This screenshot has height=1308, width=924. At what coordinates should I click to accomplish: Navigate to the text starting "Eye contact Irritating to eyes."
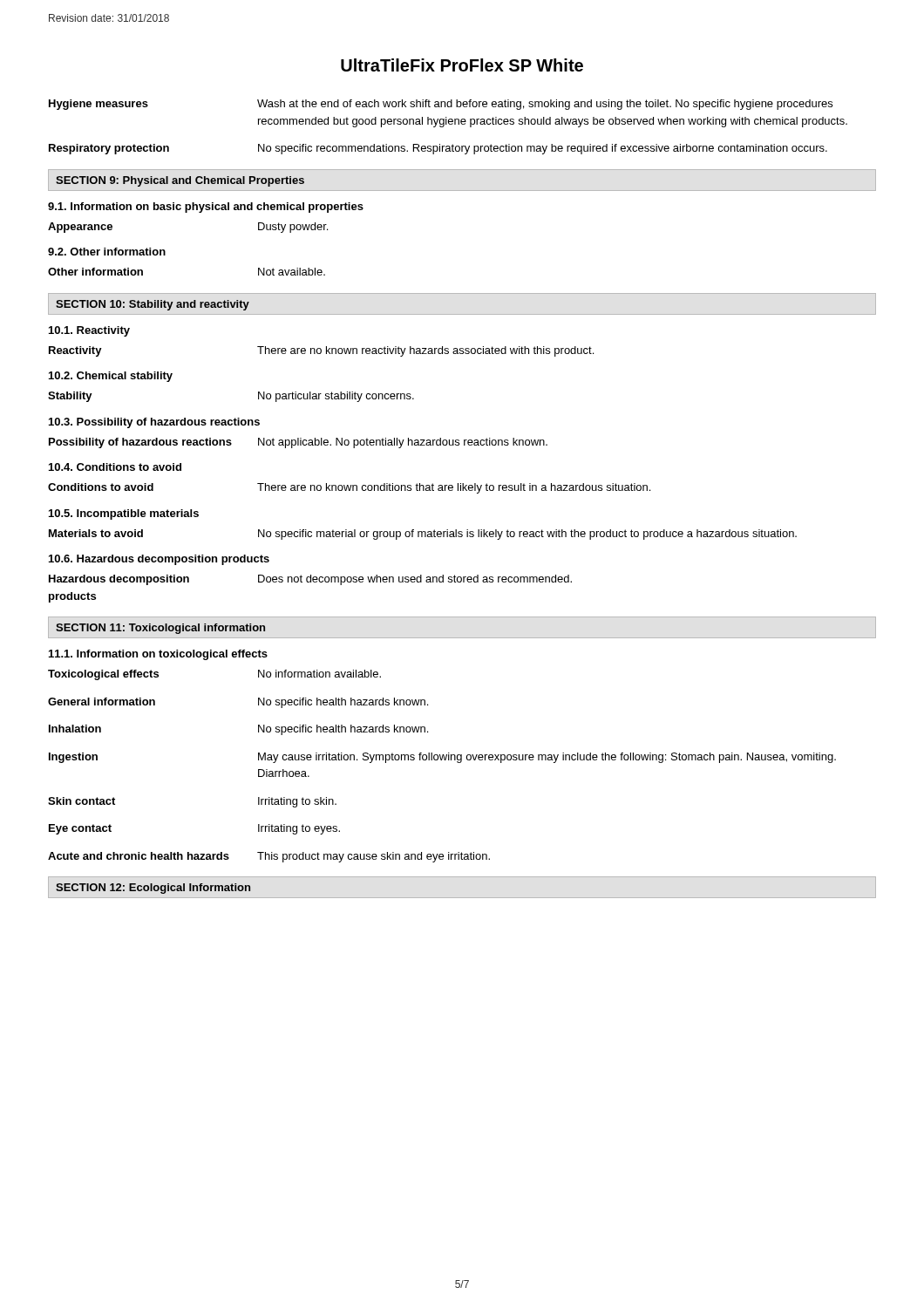click(x=78, y=829)
